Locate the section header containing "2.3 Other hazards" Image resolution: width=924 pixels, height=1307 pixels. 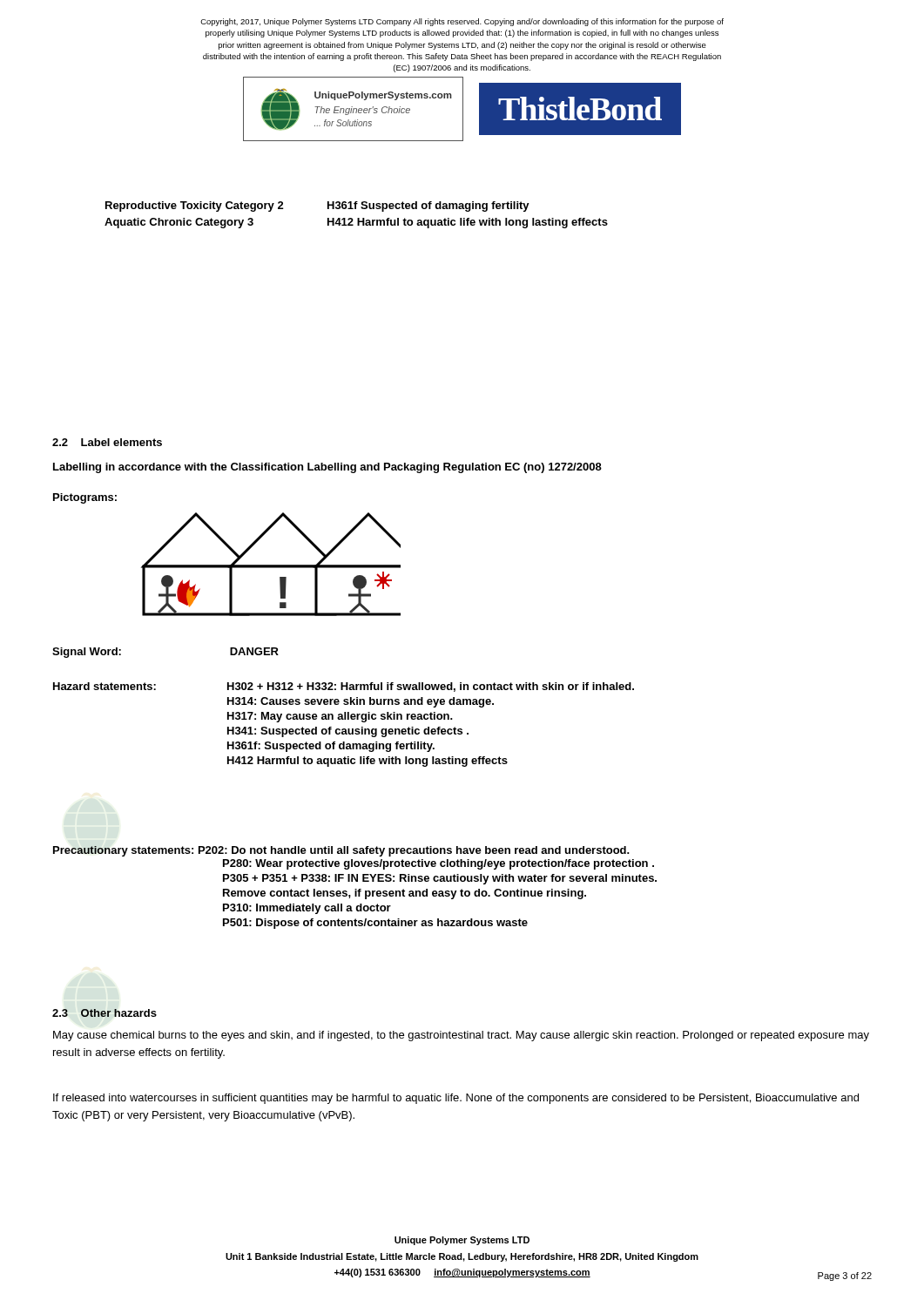click(x=105, y=1013)
